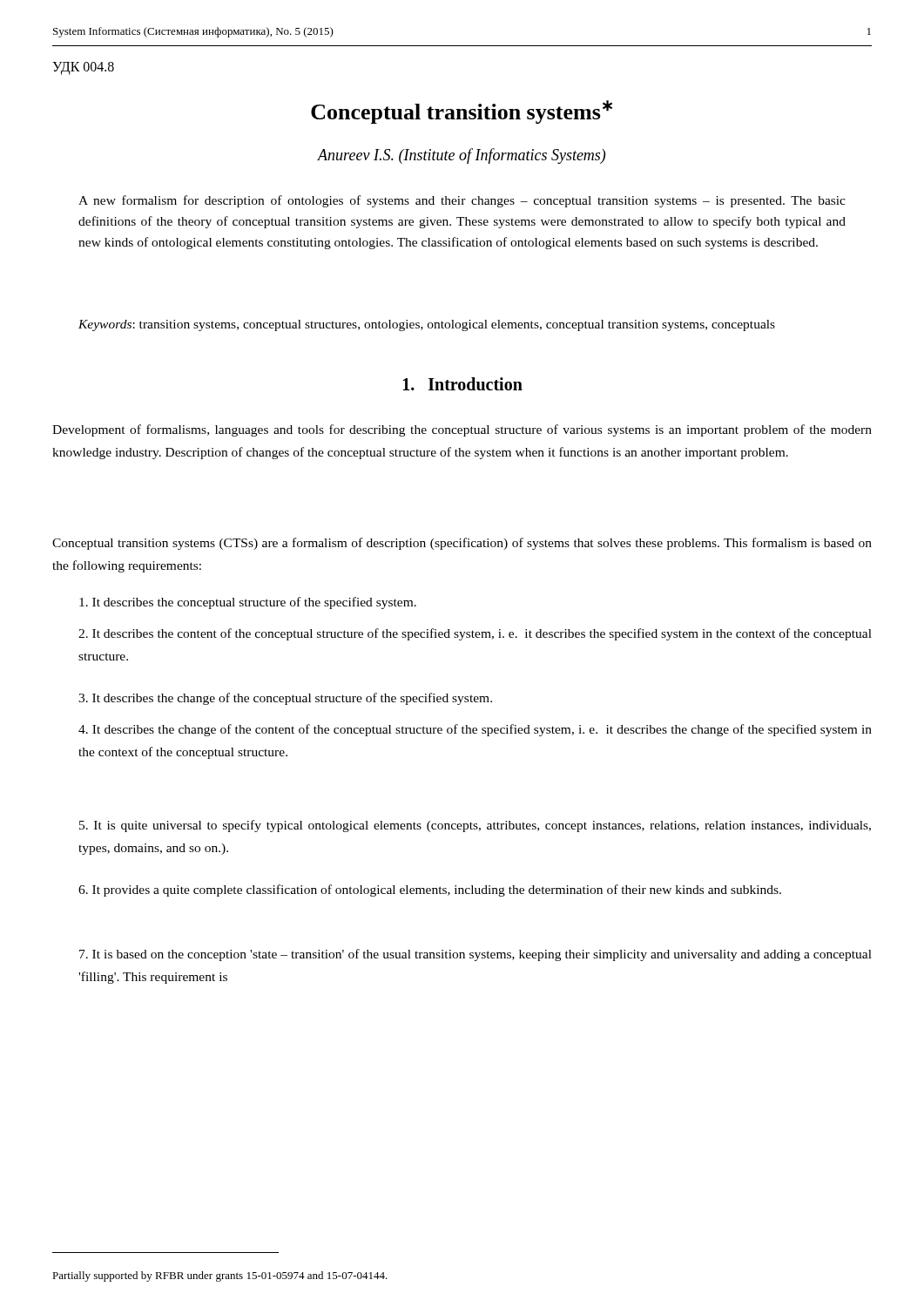924x1307 pixels.
Task: Click the passage that begins "Anureev I.S. (Institute of"
Action: 462,155
